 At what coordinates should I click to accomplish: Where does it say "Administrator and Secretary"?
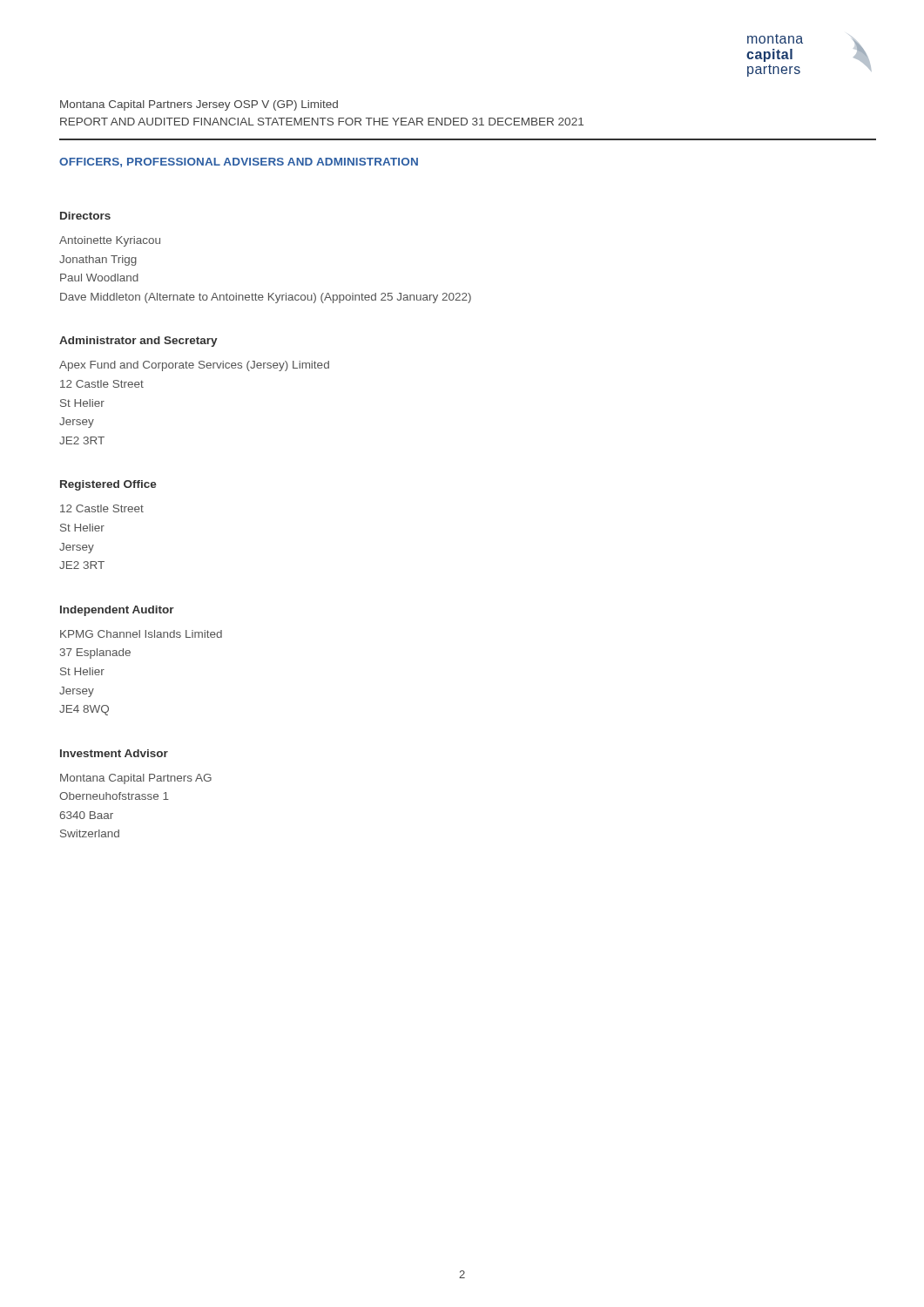pos(138,341)
